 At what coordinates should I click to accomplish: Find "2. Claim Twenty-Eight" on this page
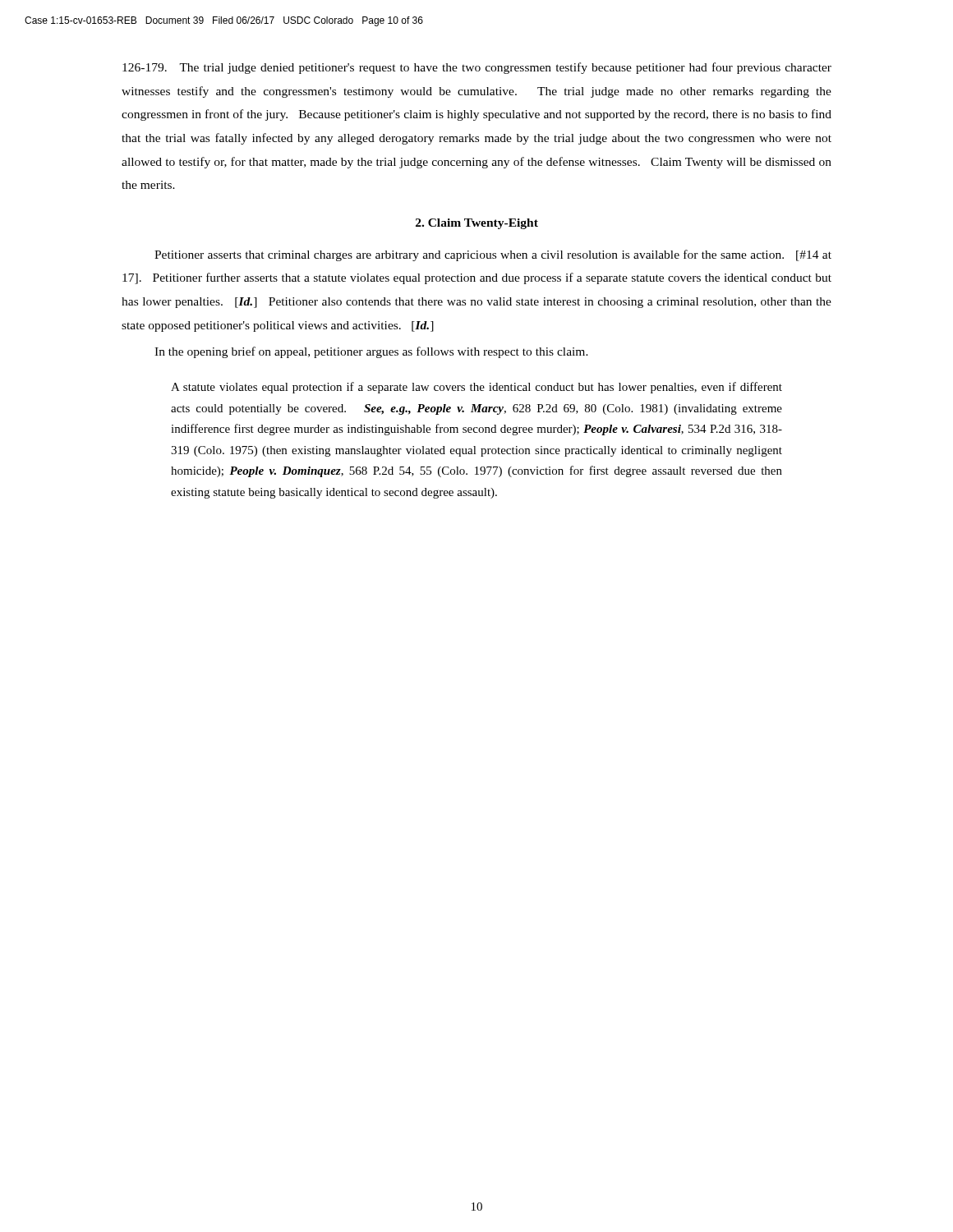476,222
